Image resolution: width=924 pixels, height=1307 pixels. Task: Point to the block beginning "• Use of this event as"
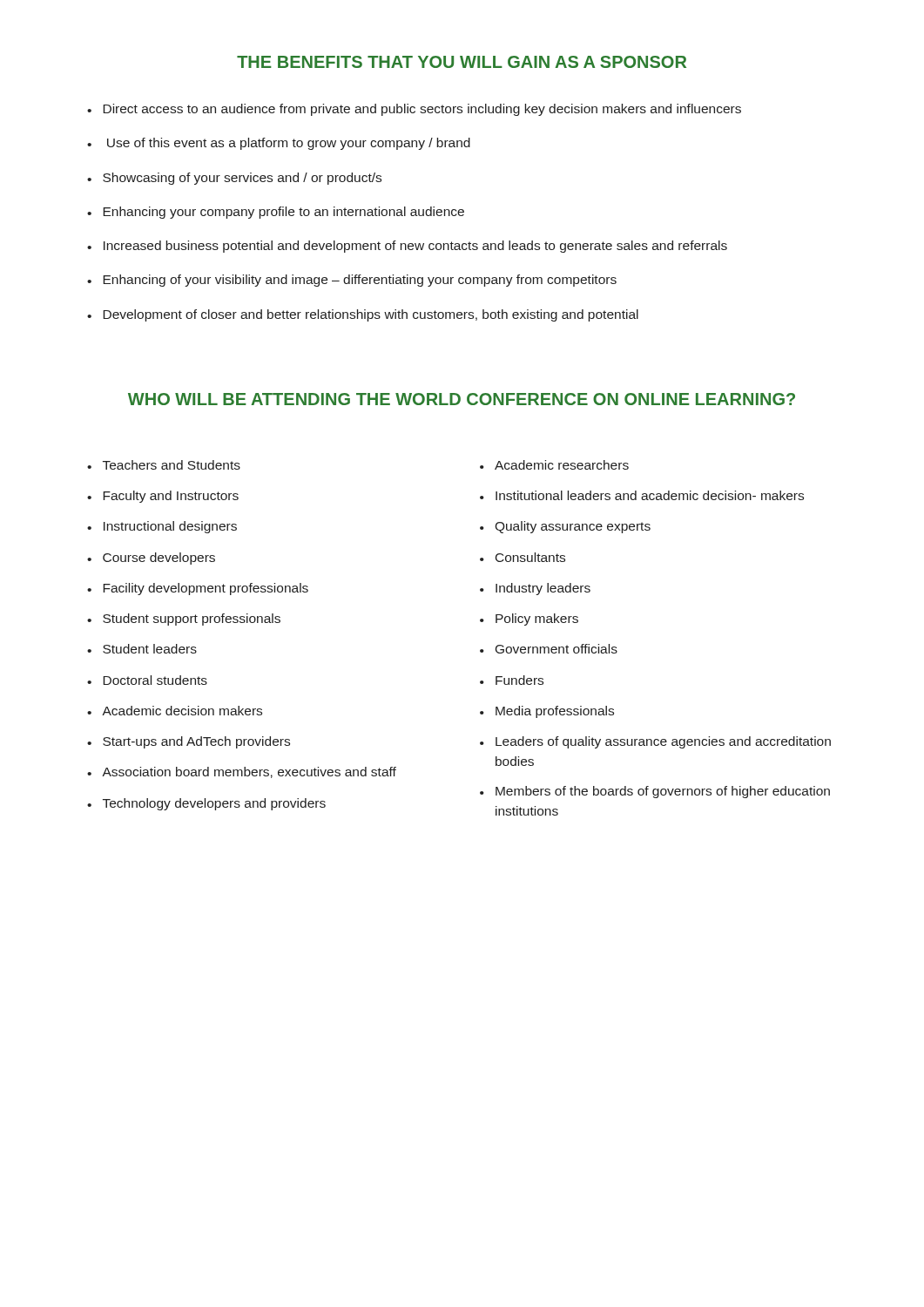coord(279,144)
